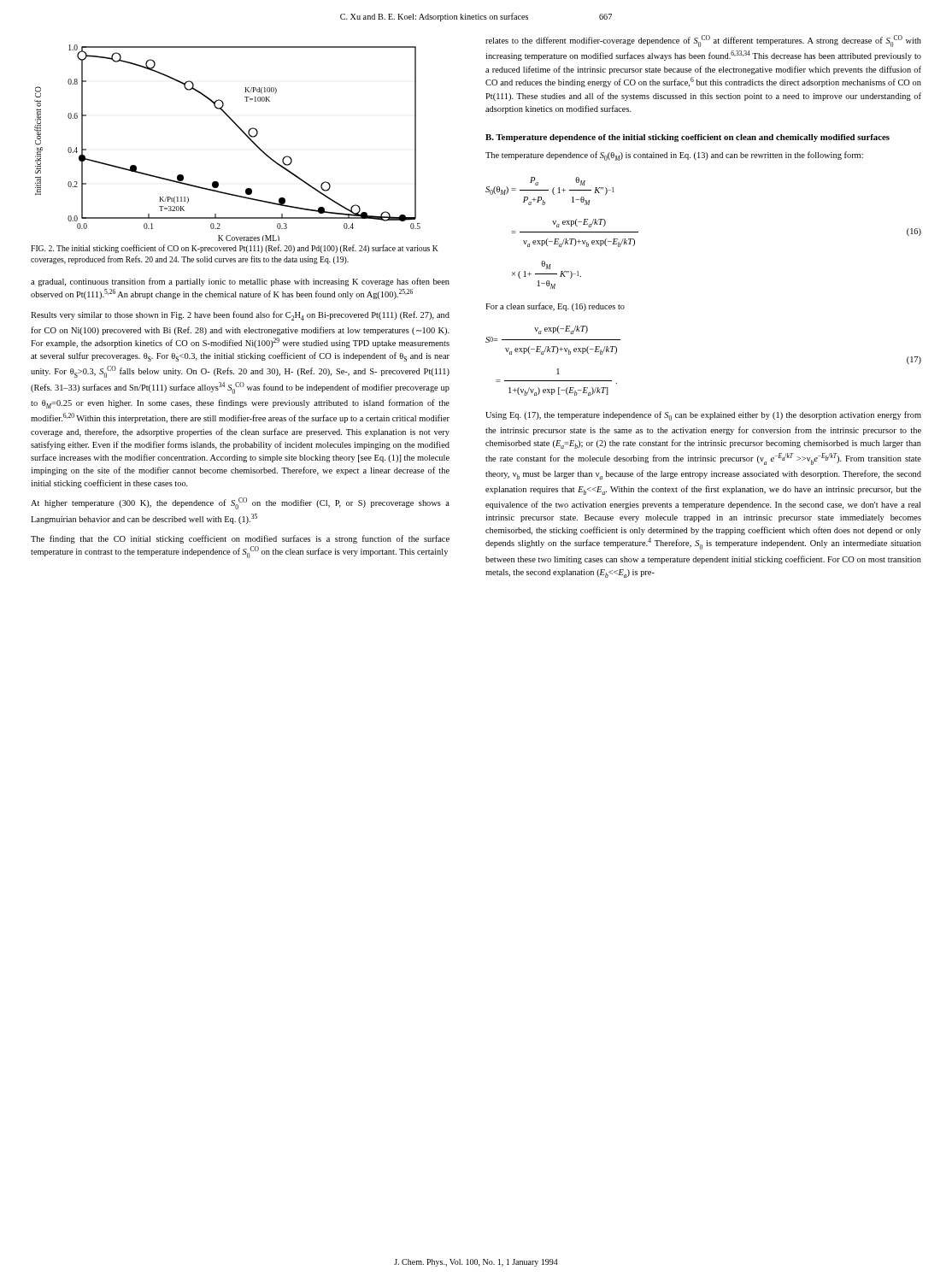
Task: Select the formula with the text "S0(θM) = Pa Pa+Pb ( 1+ θM"
Action: [x=549, y=186]
